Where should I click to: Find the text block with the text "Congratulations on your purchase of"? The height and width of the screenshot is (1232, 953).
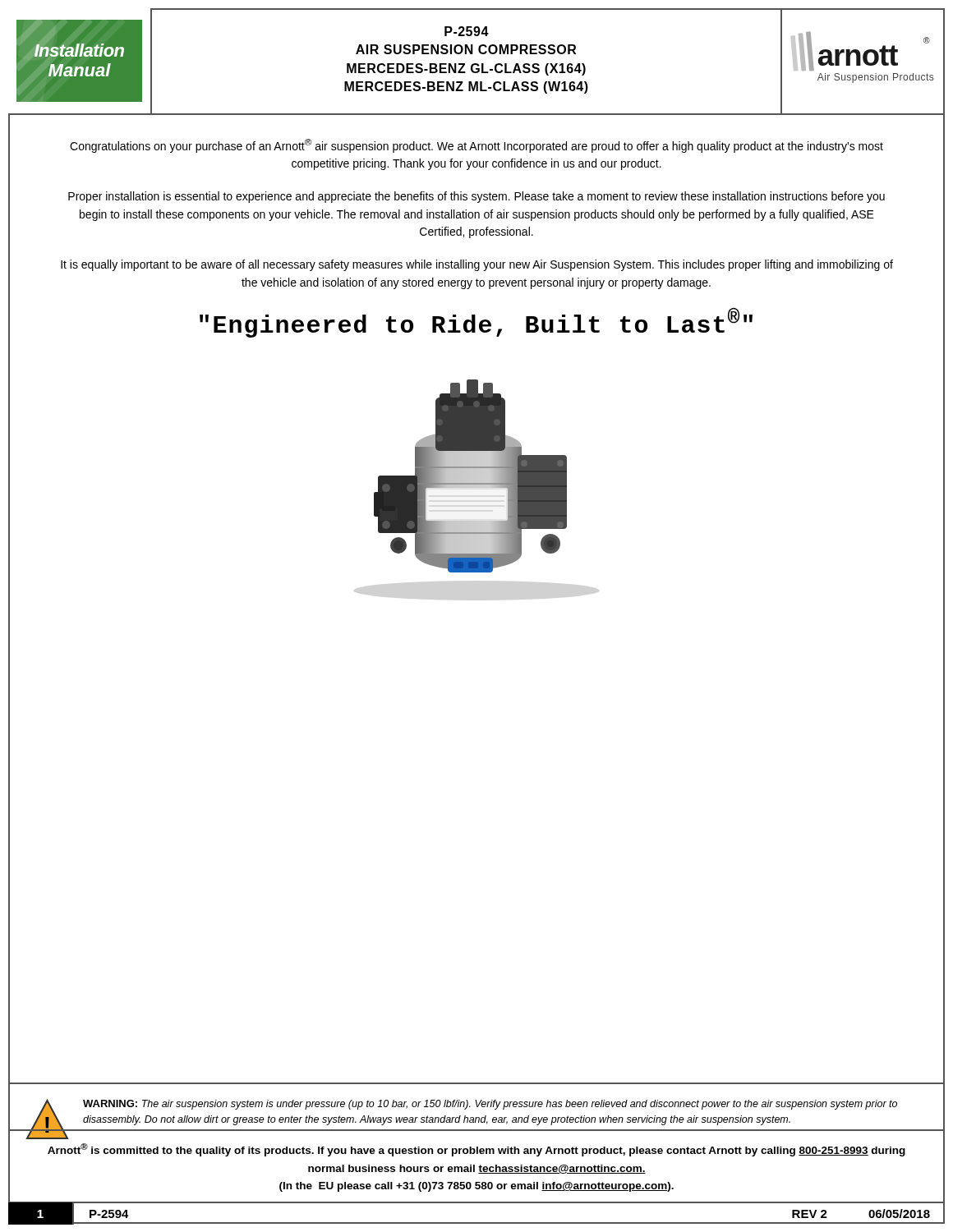tap(476, 213)
